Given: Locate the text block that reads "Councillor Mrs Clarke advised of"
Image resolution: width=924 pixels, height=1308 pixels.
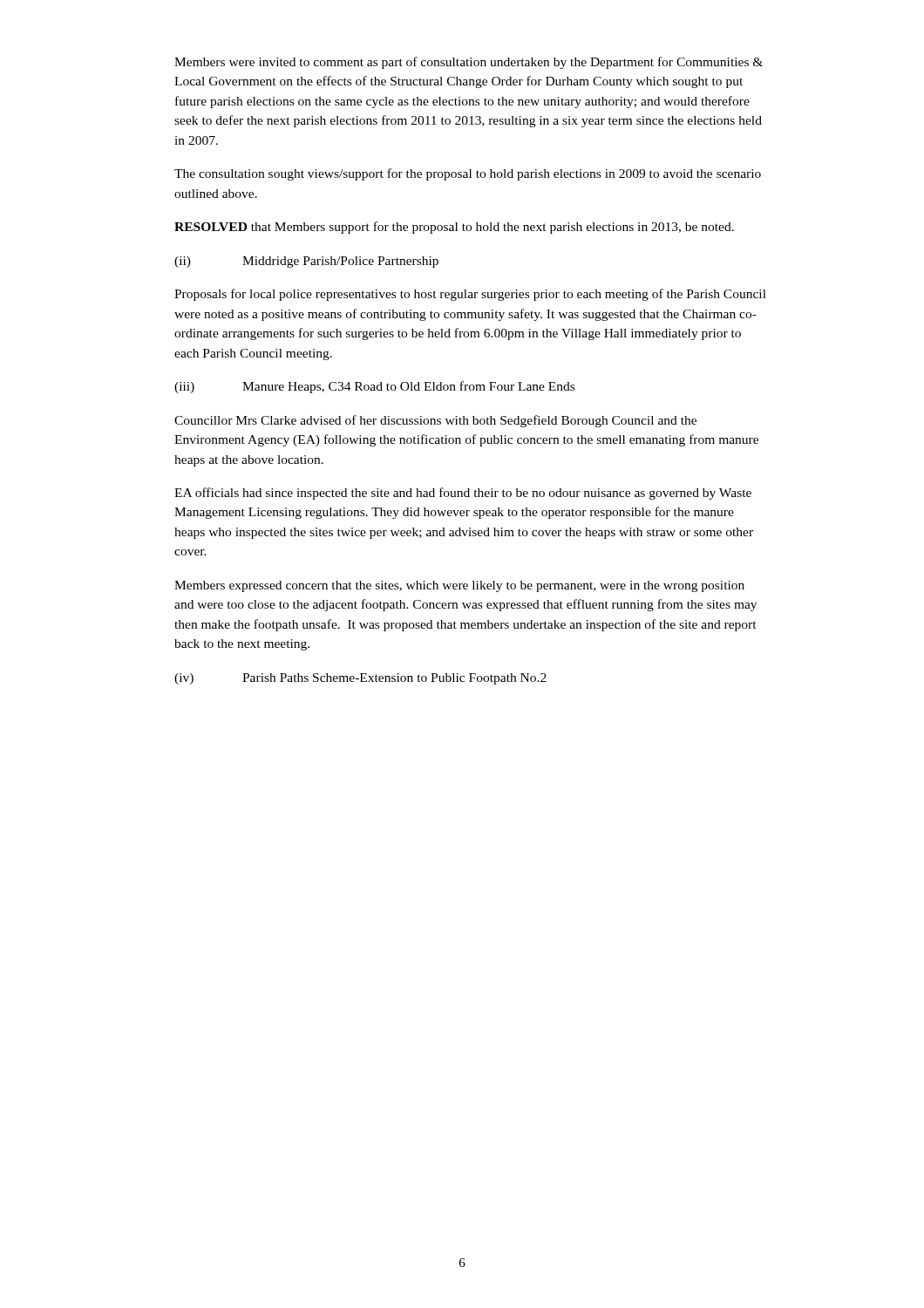Looking at the screenshot, I should point(467,439).
